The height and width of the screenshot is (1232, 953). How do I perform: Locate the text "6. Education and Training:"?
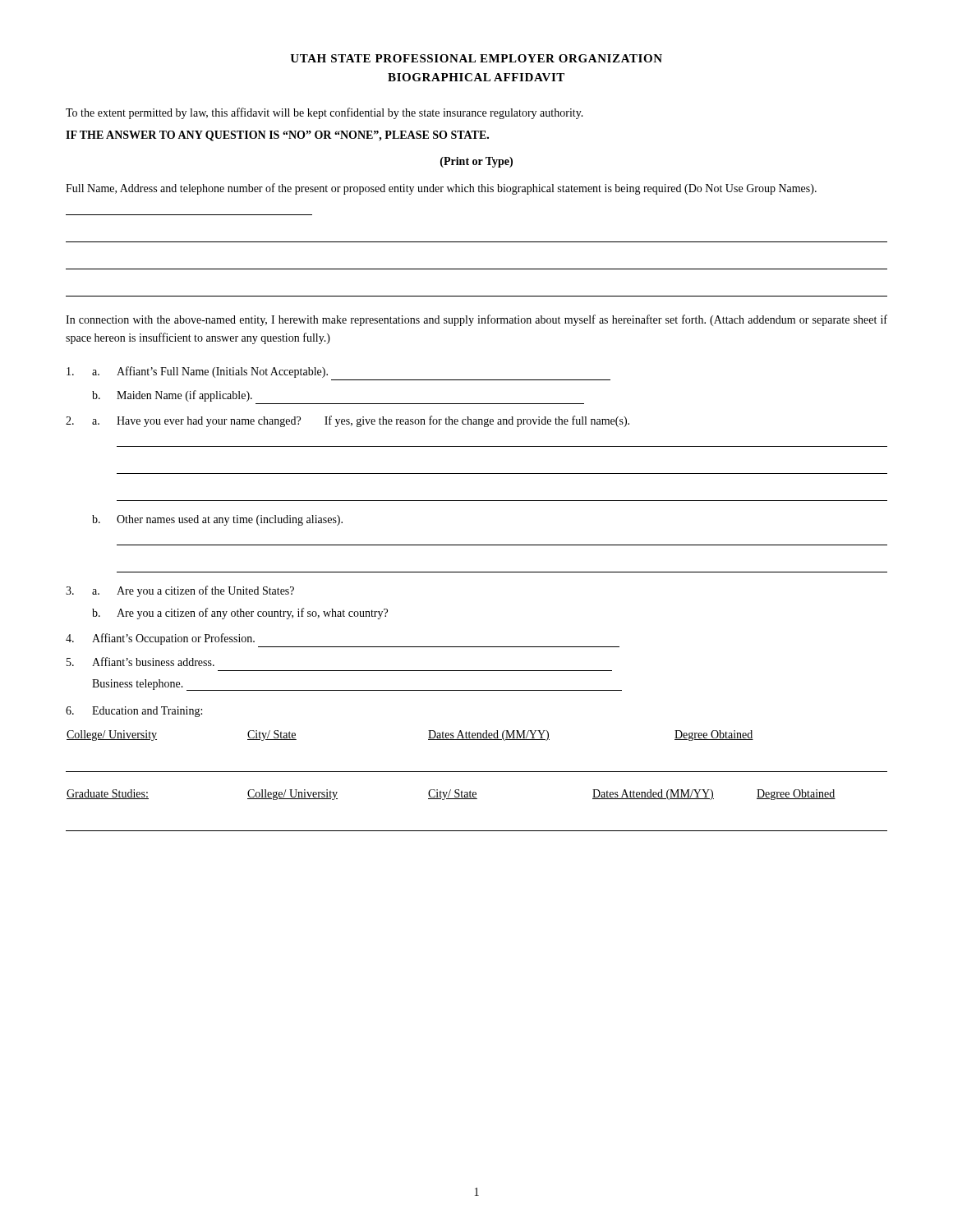click(134, 712)
